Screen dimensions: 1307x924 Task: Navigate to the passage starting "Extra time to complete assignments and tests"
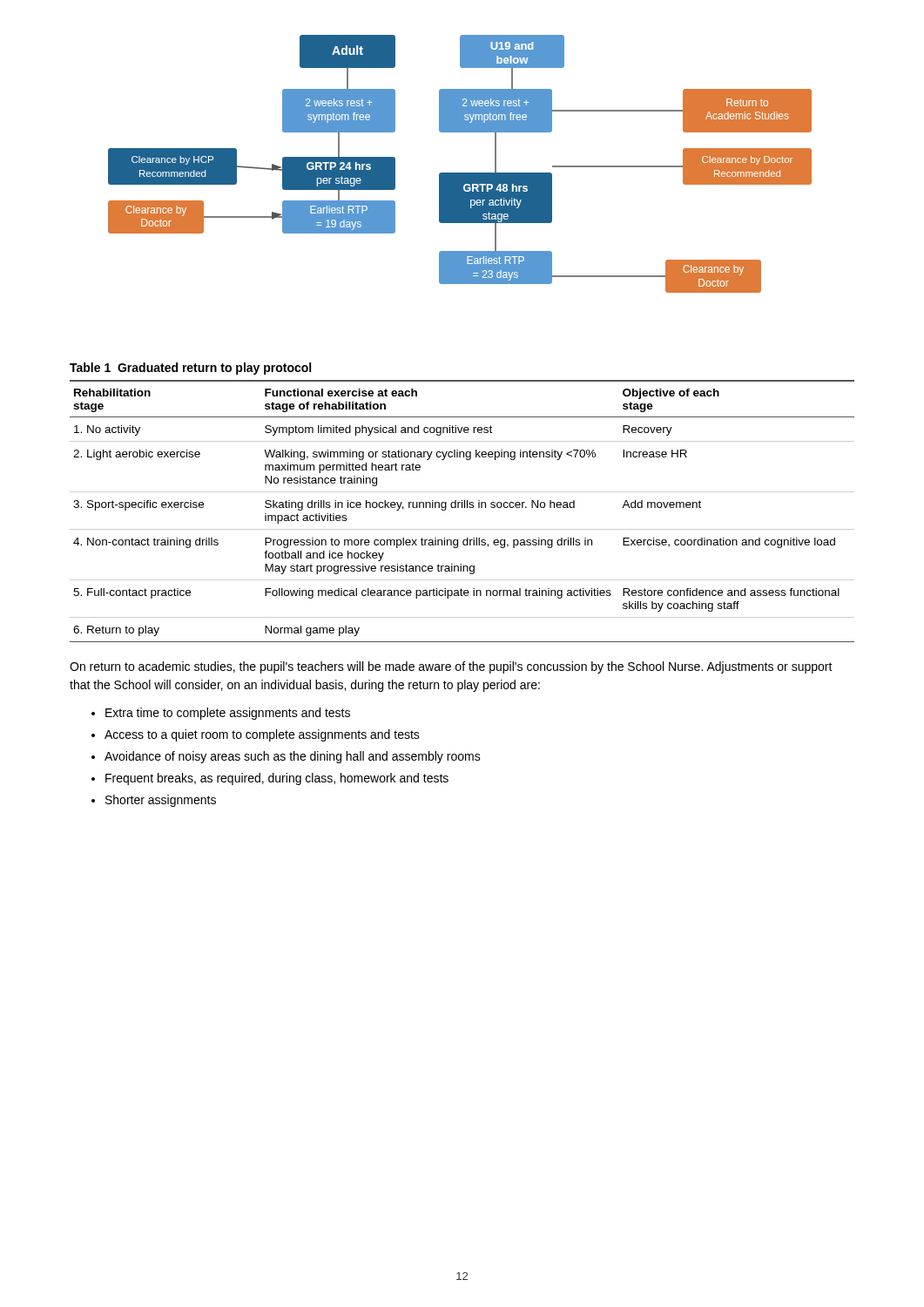pos(227,713)
